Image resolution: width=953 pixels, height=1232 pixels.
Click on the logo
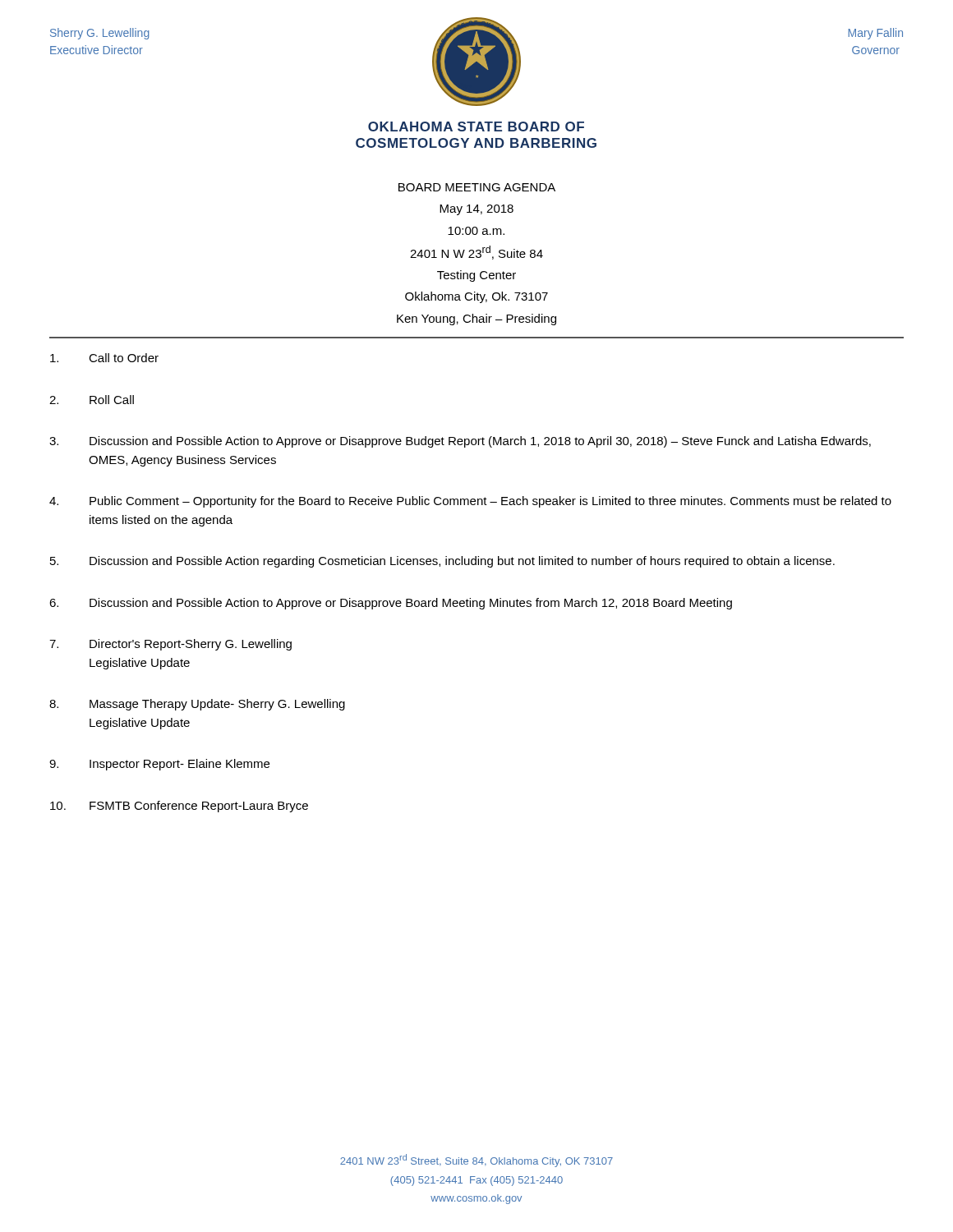476,62
